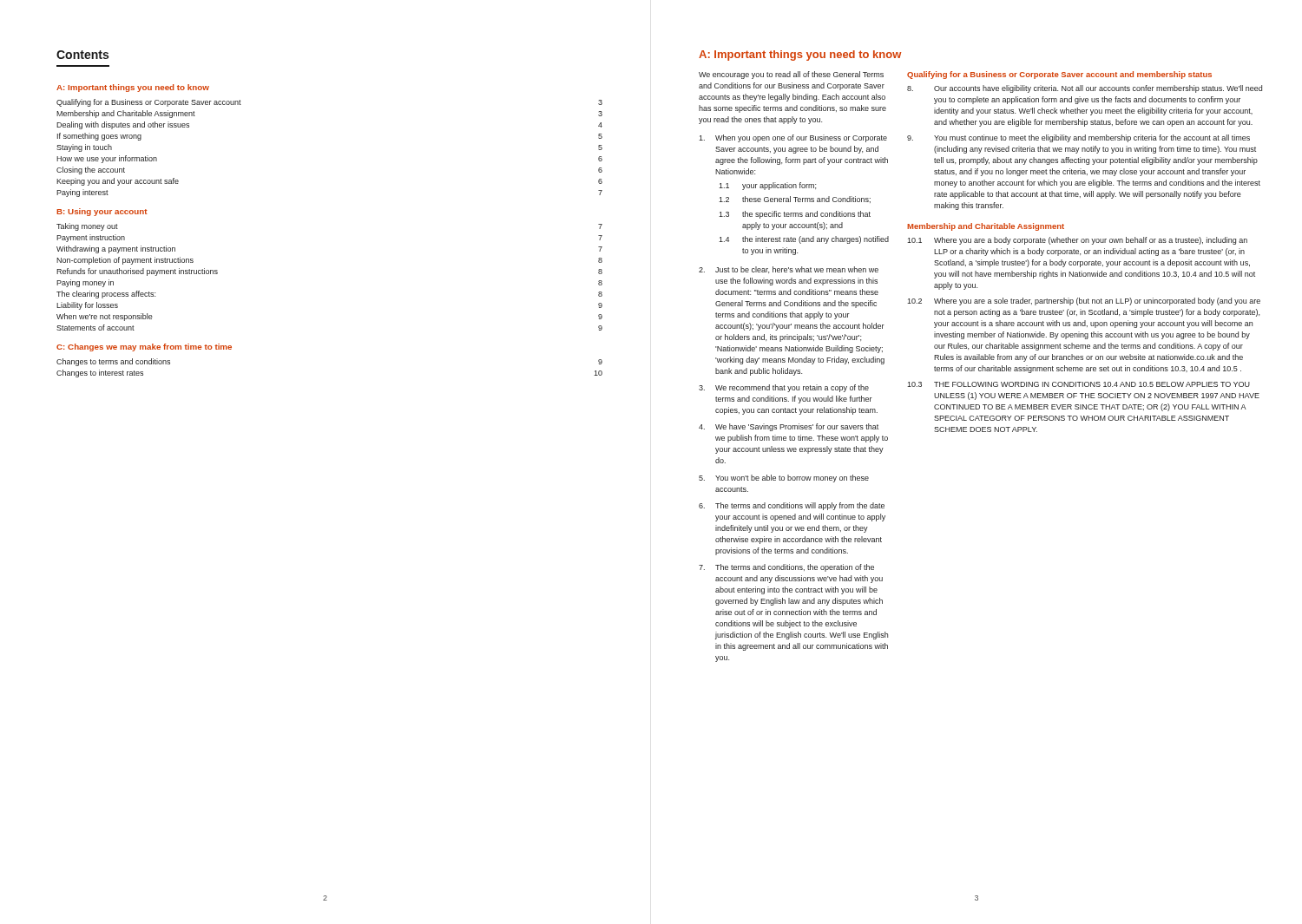Click on the block starting "10.2 Where you"
This screenshot has height=924, width=1302.
pyautogui.click(x=1085, y=335)
